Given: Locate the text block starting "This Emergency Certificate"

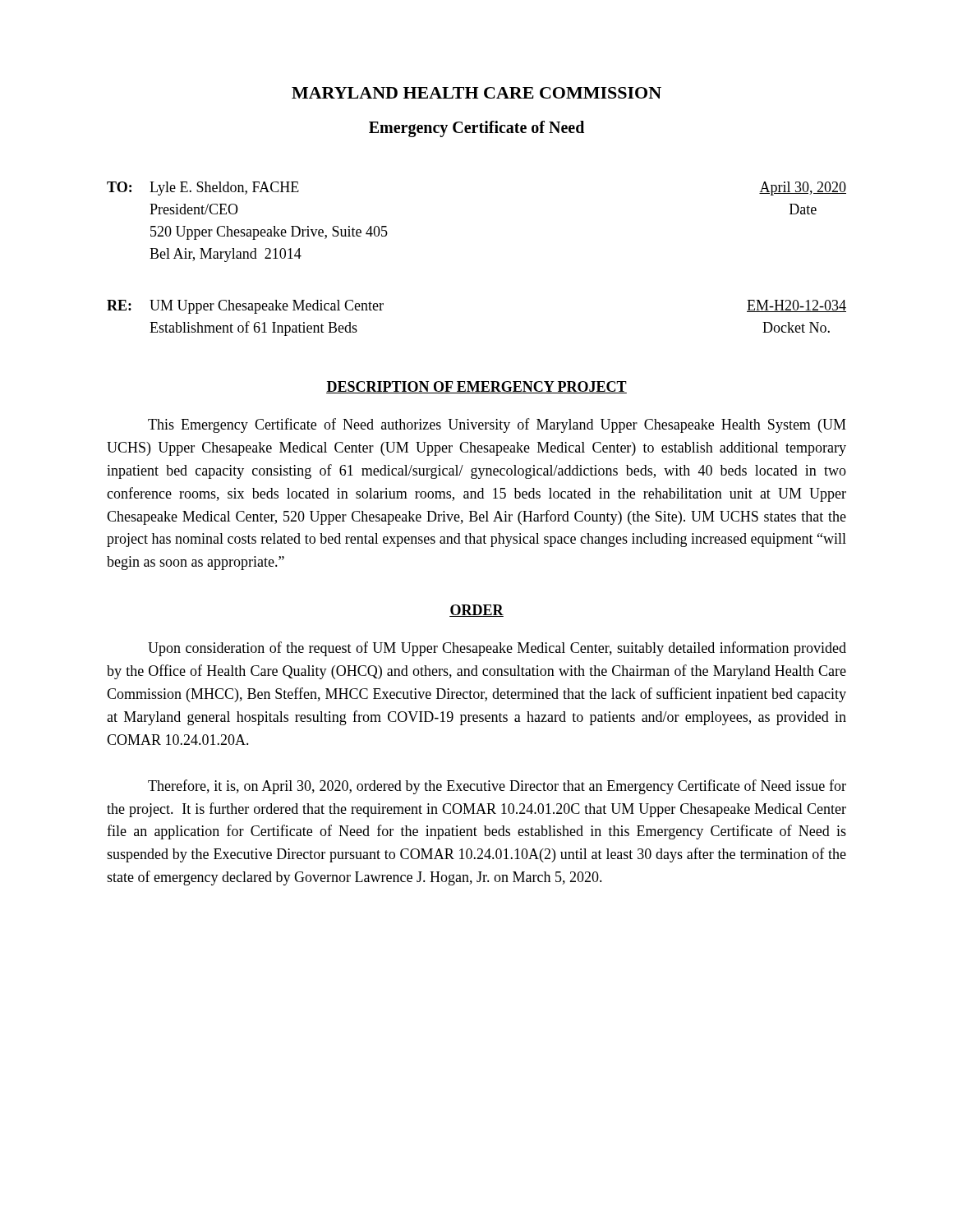Looking at the screenshot, I should 476,493.
